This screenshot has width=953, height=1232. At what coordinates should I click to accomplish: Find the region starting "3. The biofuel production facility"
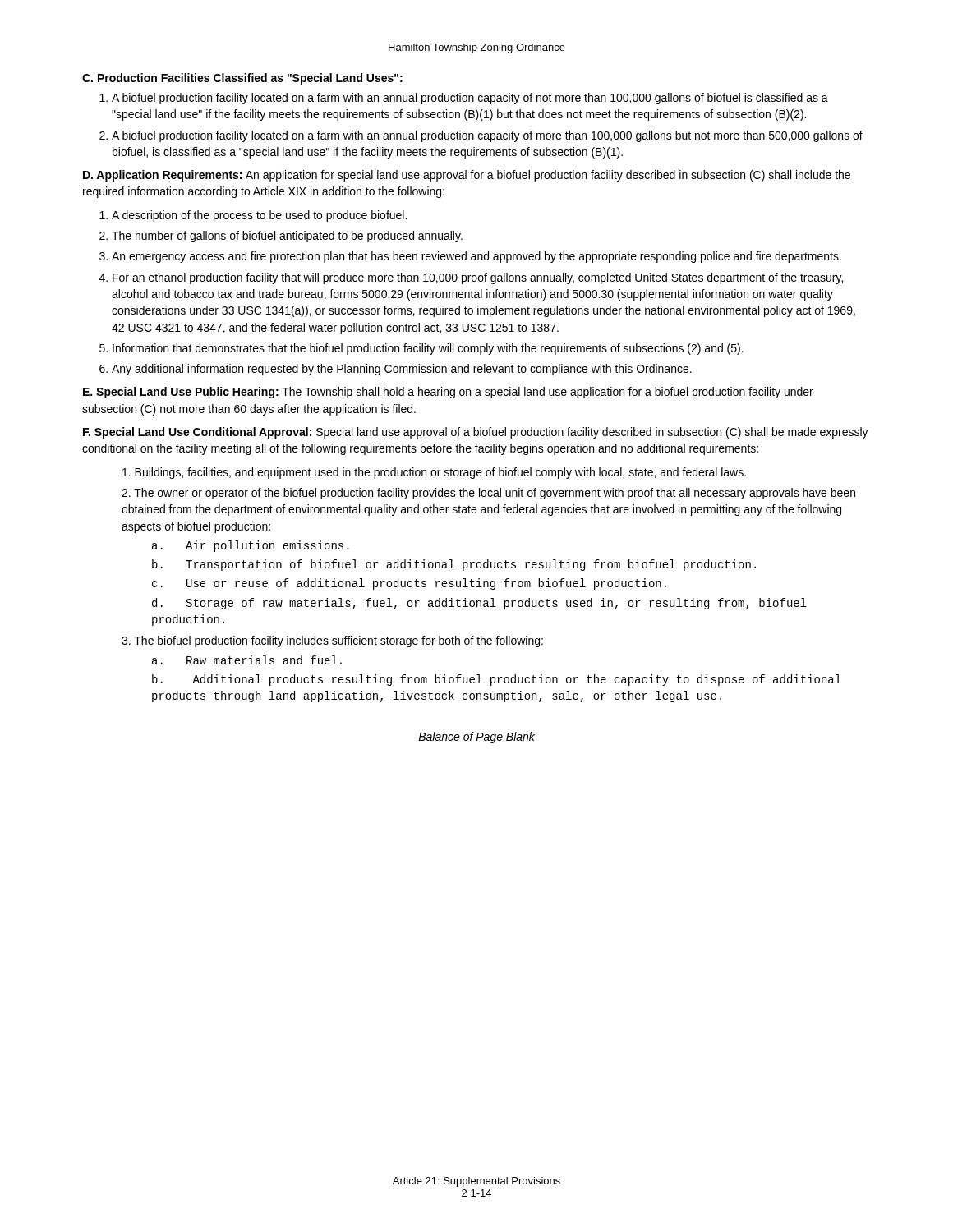click(496, 670)
